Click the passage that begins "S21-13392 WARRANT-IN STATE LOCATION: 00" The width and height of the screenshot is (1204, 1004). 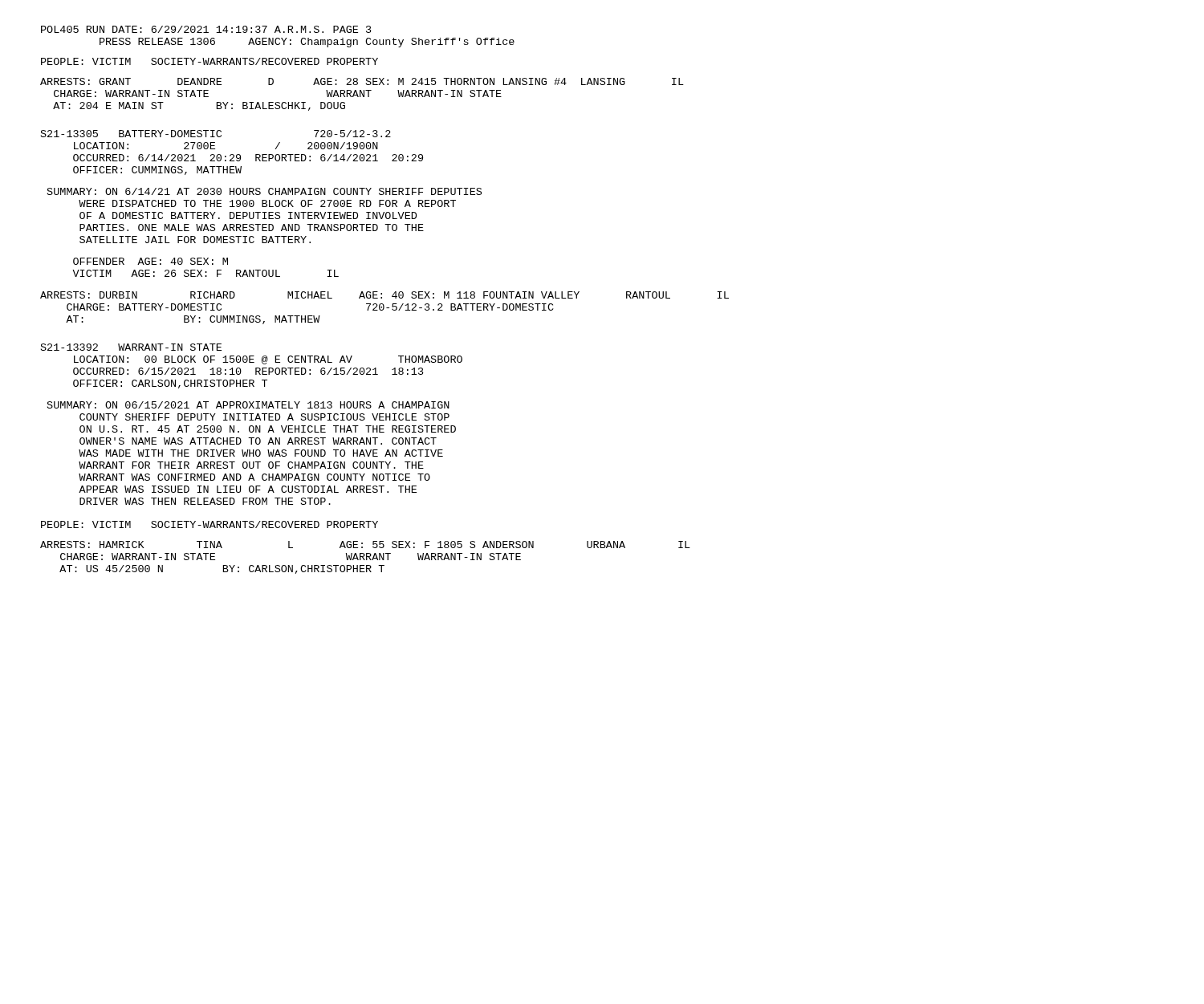click(251, 366)
